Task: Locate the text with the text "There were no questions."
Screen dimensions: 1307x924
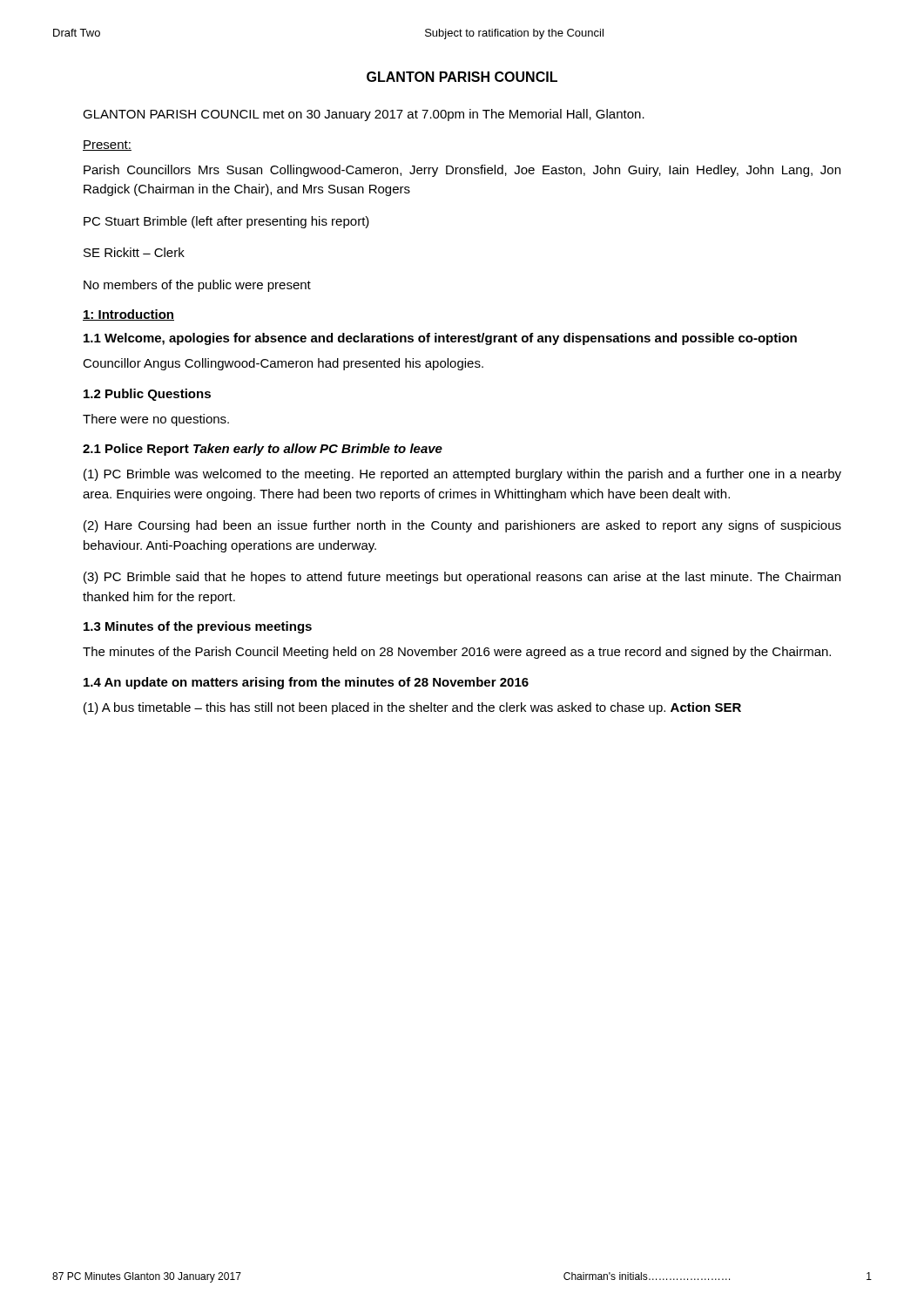Action: click(156, 418)
